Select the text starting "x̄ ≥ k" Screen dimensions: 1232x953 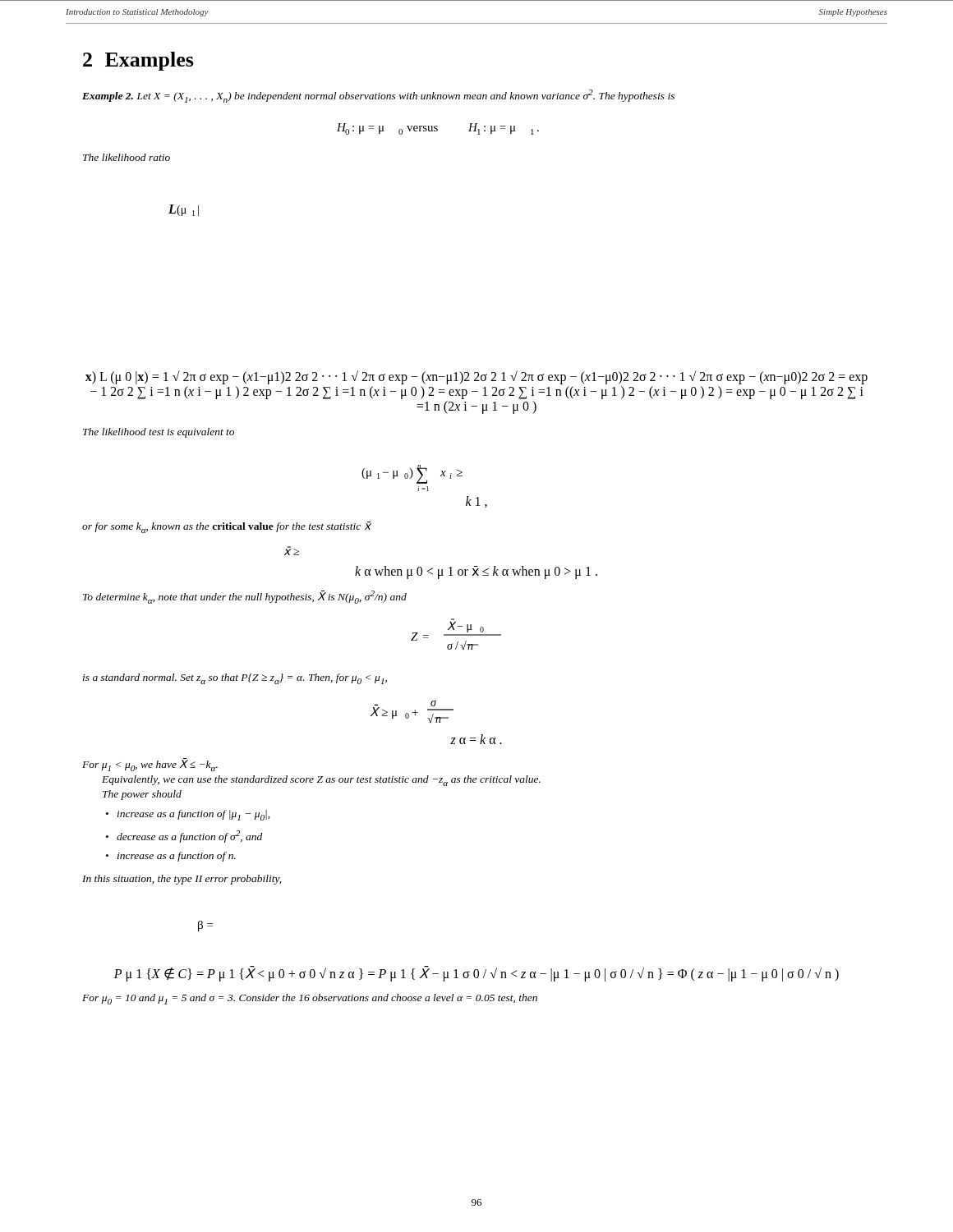click(476, 559)
